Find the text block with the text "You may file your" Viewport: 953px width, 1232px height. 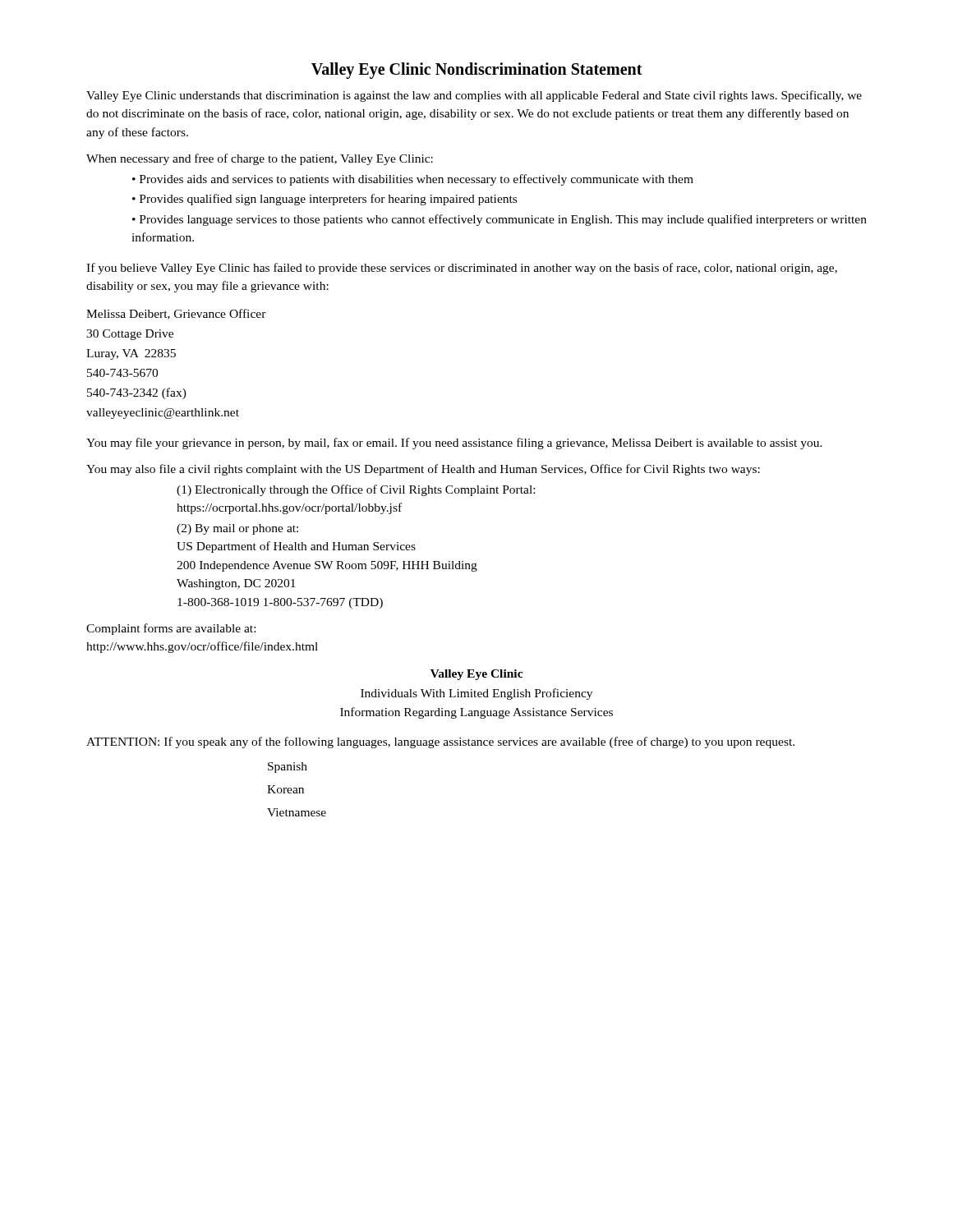[454, 442]
